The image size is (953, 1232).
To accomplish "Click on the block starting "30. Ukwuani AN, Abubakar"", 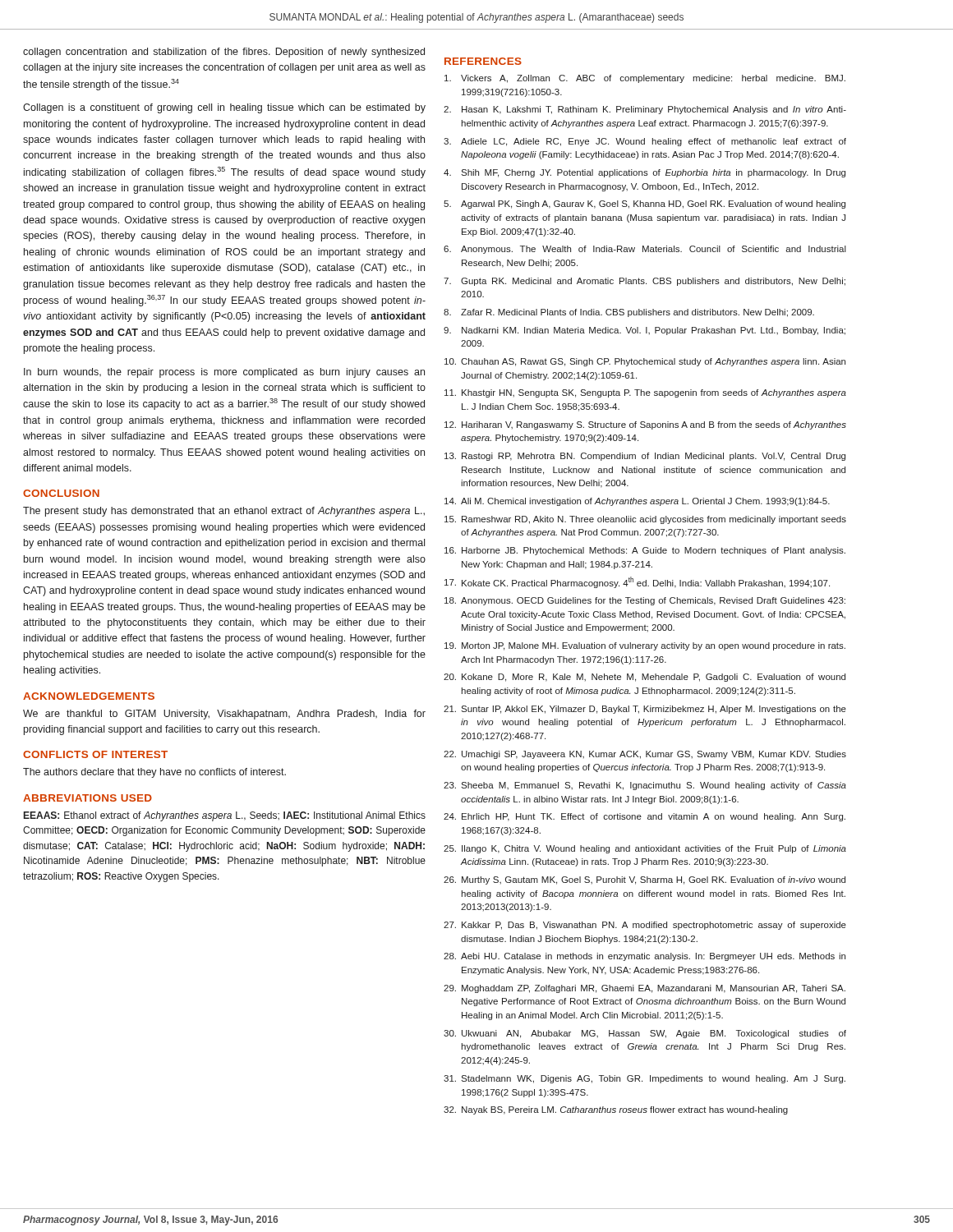I will tap(645, 1047).
